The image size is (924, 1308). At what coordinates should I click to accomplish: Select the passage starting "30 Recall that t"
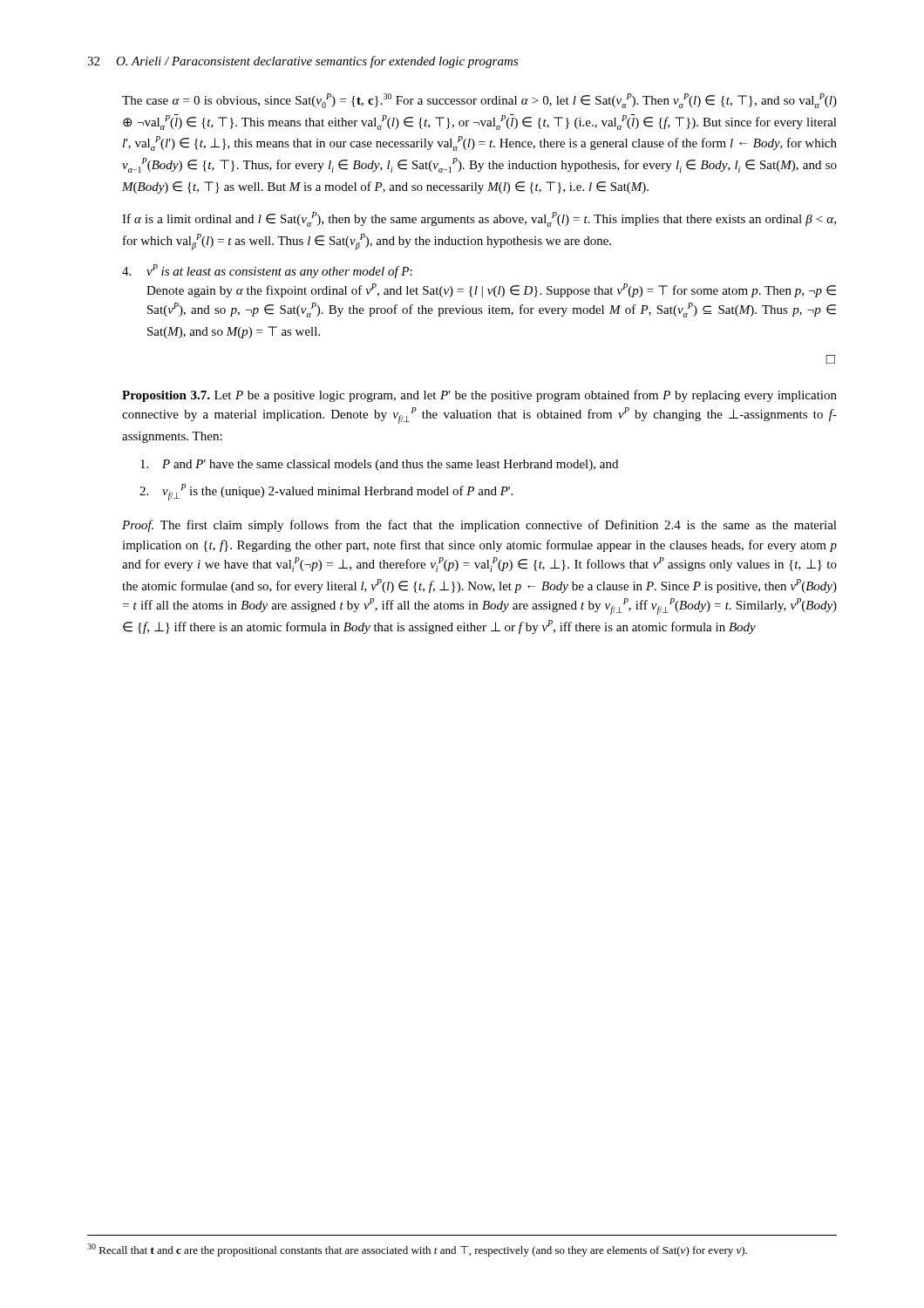pyautogui.click(x=417, y=1250)
